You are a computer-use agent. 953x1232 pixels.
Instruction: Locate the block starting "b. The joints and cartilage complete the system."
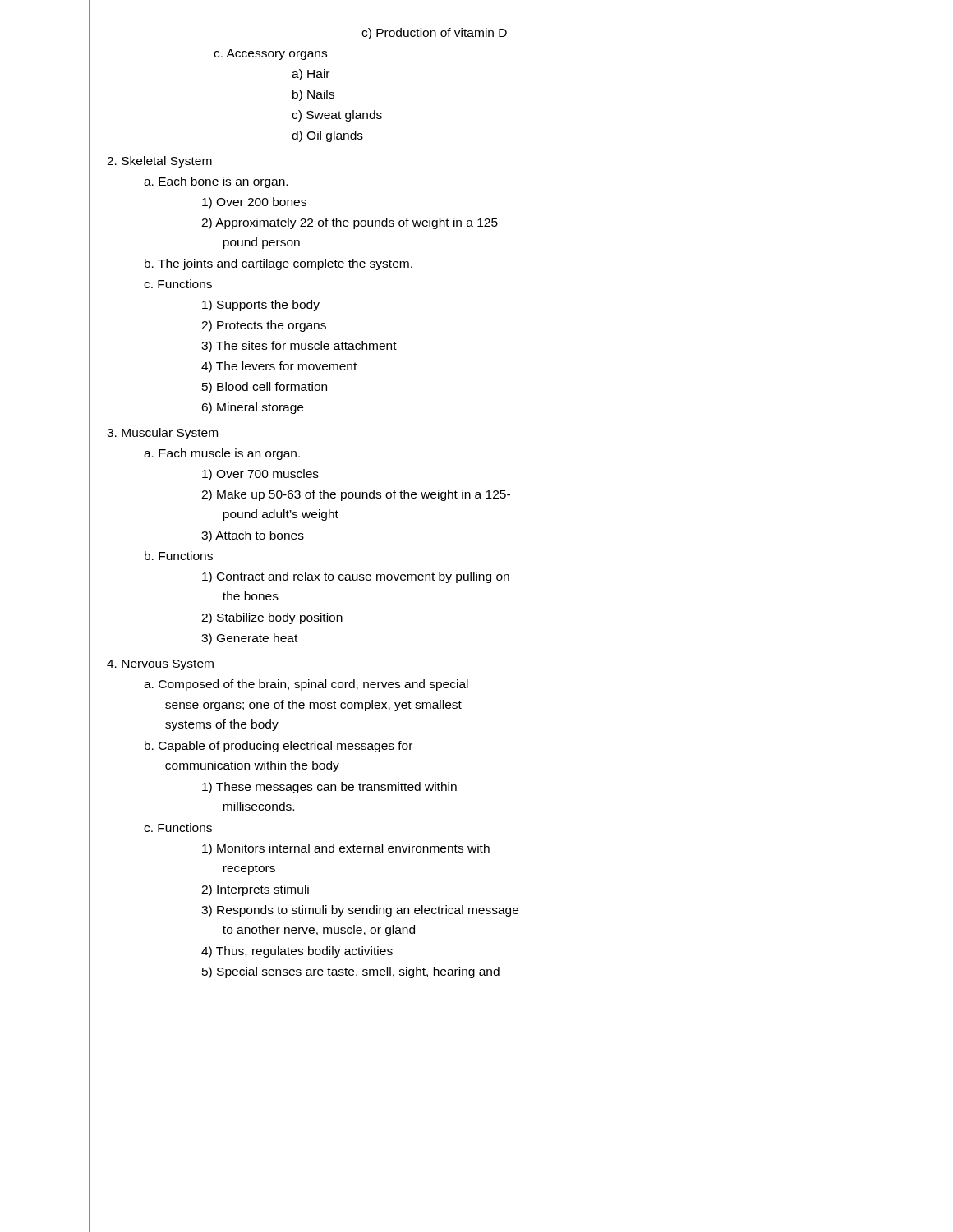pos(279,263)
